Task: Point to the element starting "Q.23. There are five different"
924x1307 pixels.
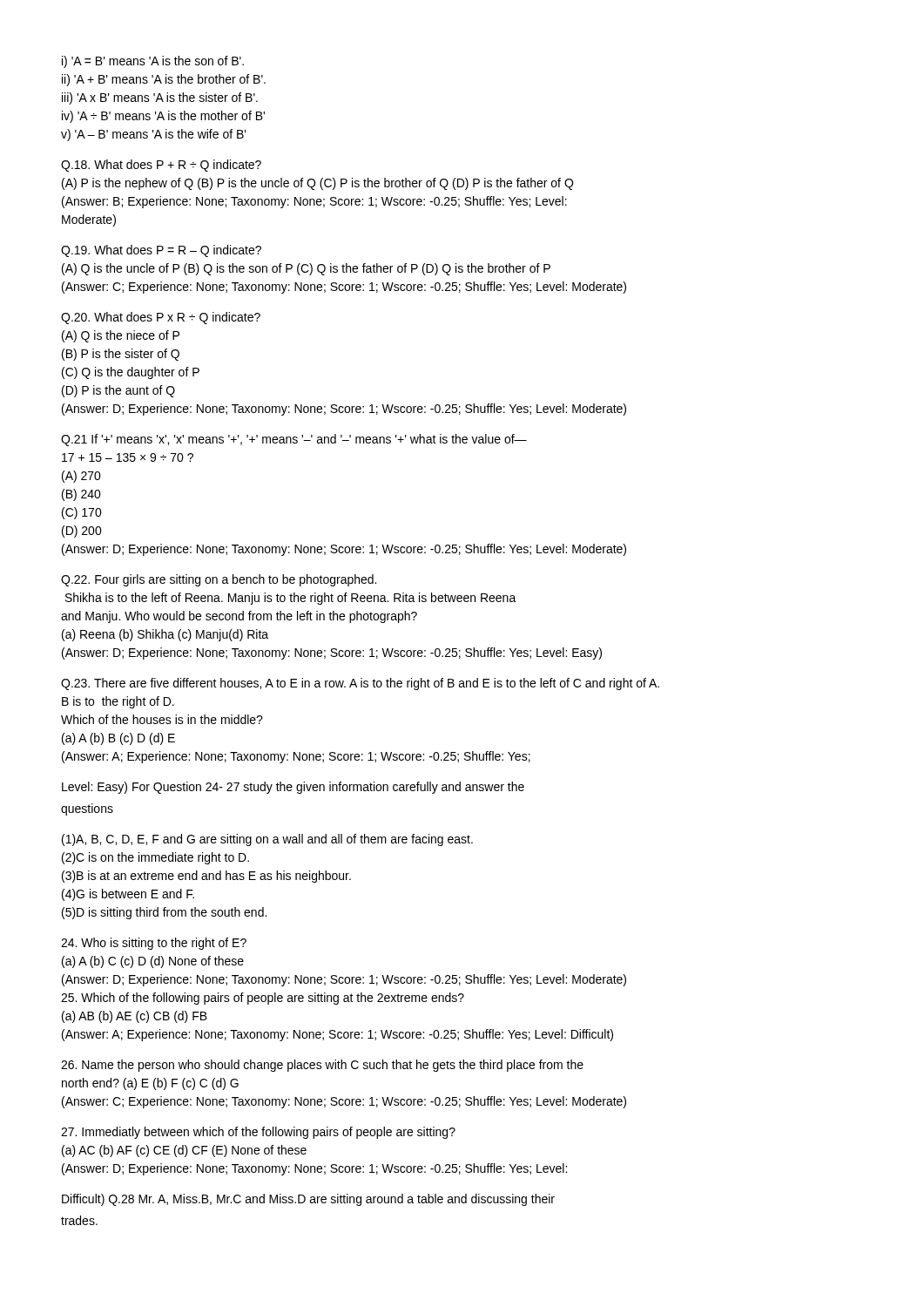Action: pos(360,684)
